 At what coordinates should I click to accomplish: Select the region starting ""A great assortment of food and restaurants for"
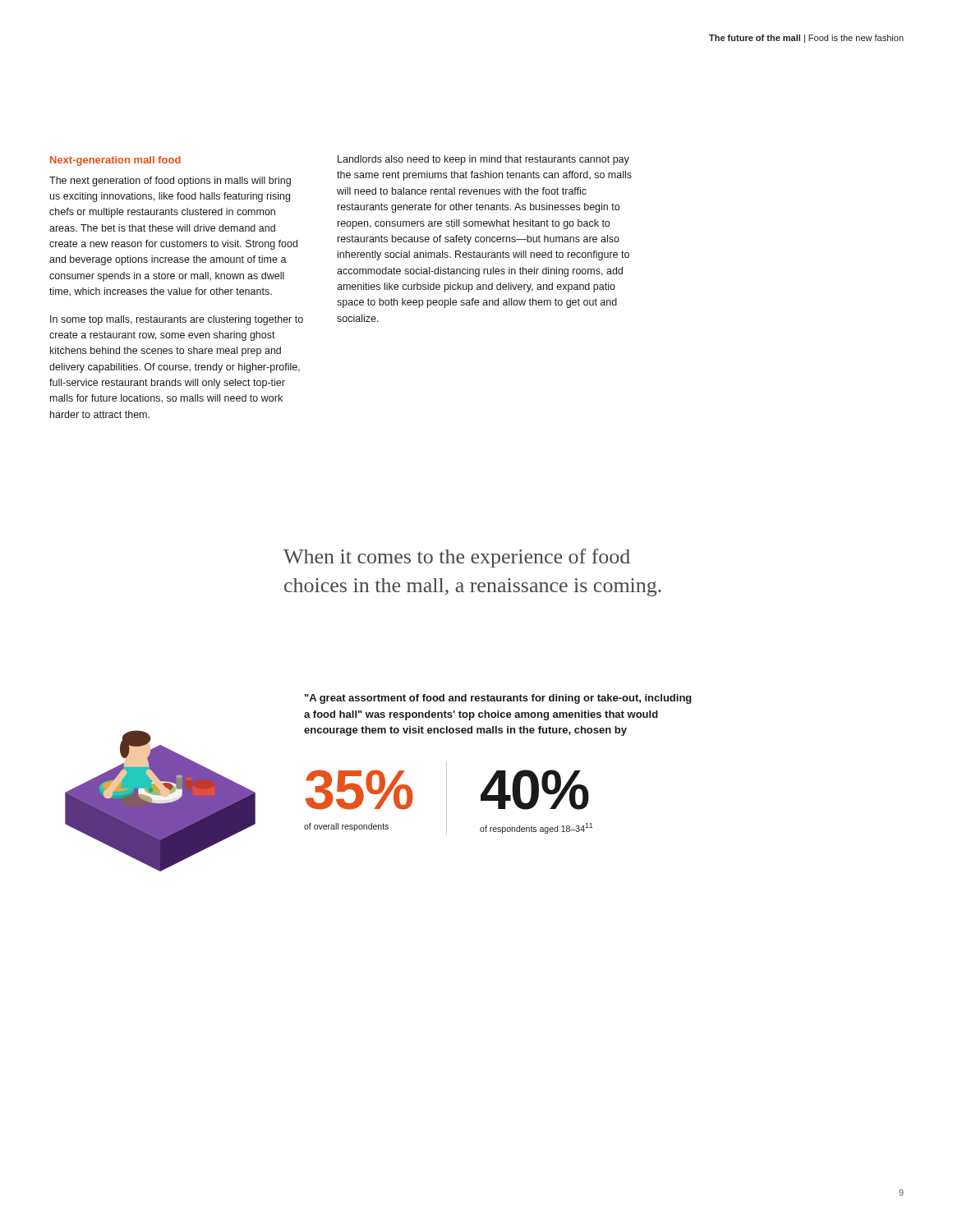pos(498,714)
